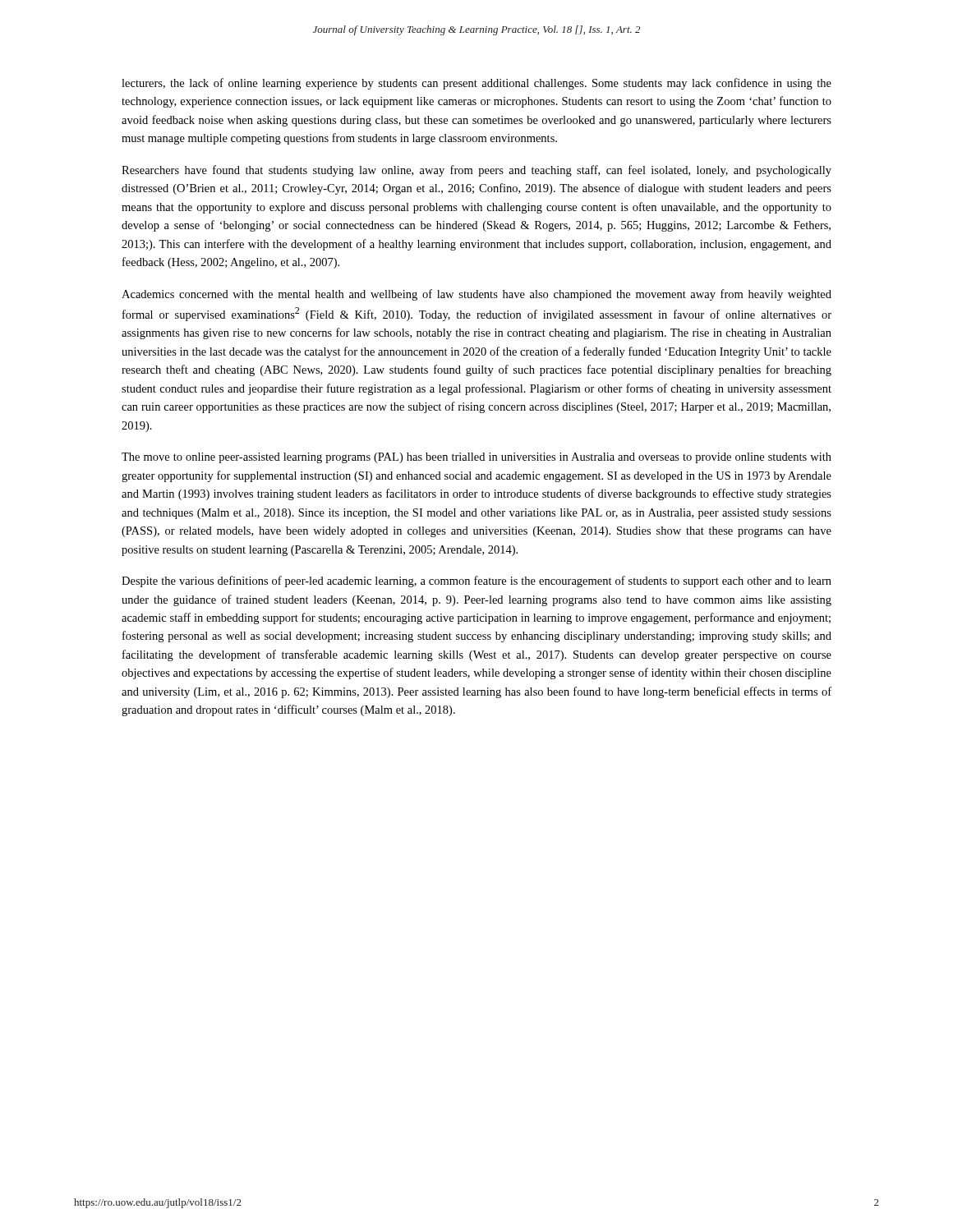Locate the block of text that opens with "Academics concerned with the mental health and wellbeing"

point(476,360)
